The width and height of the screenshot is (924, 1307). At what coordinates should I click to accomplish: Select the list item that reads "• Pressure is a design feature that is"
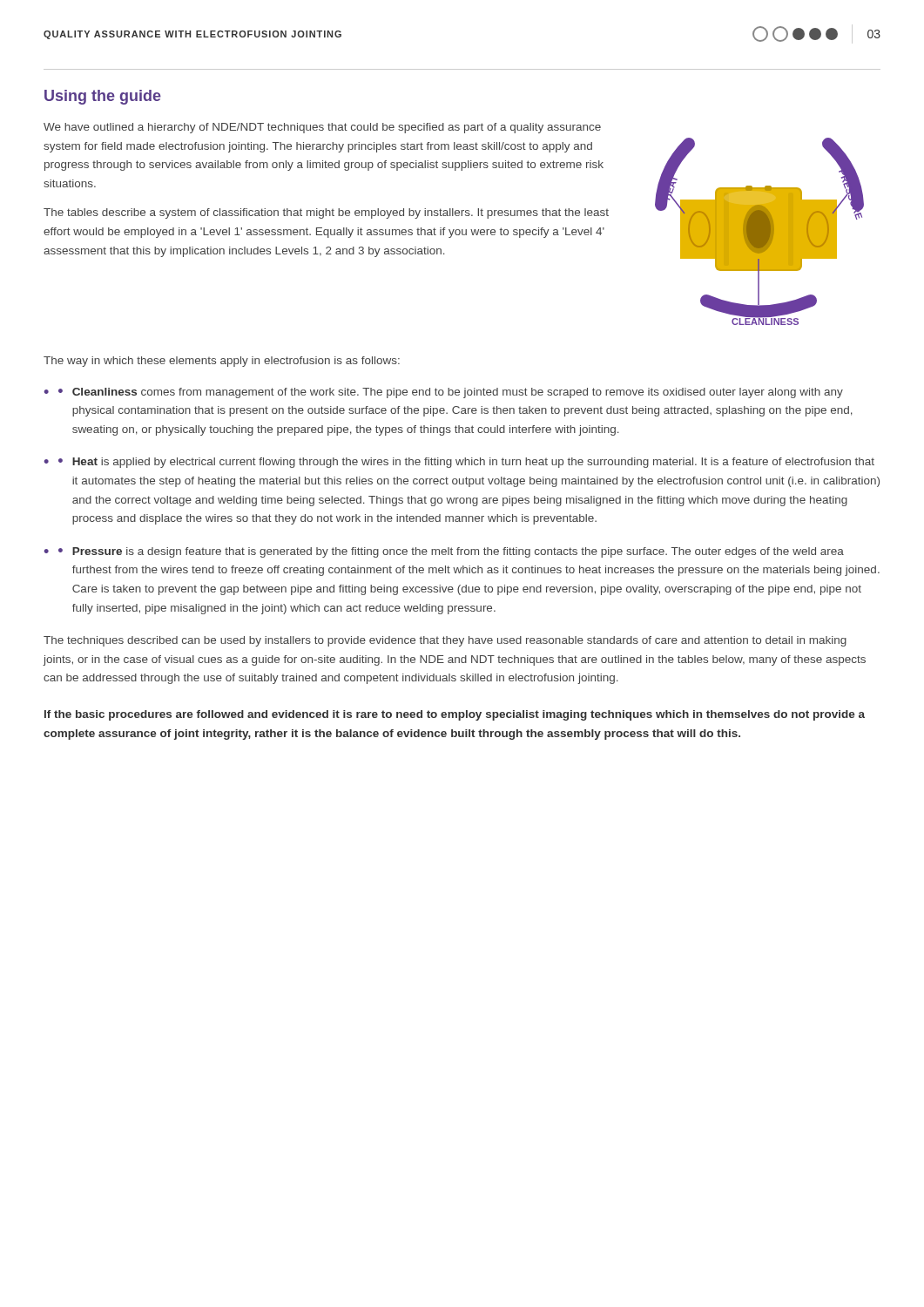tap(469, 579)
